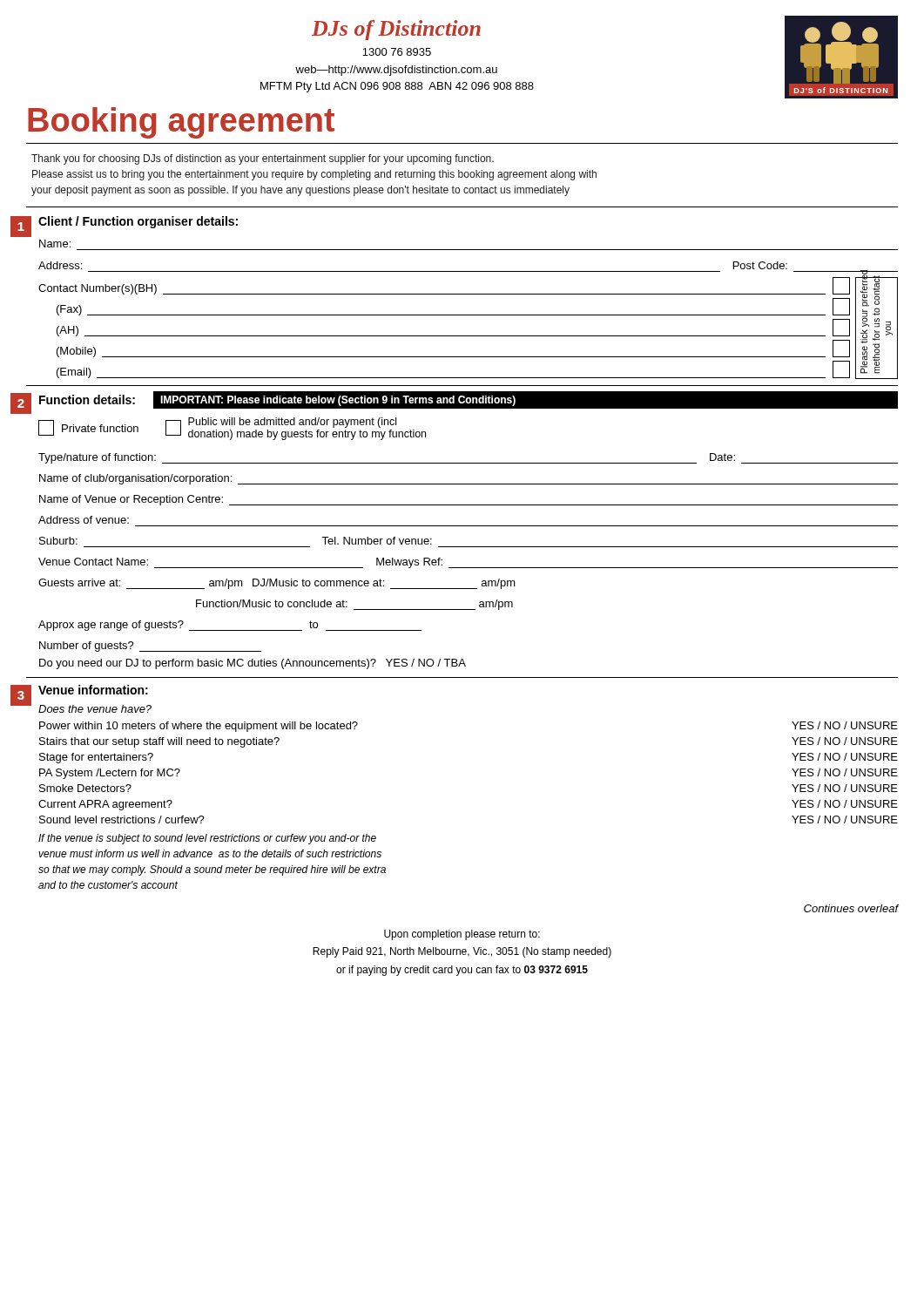Click on the text starting "Address of venue:"
Image resolution: width=924 pixels, height=1307 pixels.
point(468,518)
